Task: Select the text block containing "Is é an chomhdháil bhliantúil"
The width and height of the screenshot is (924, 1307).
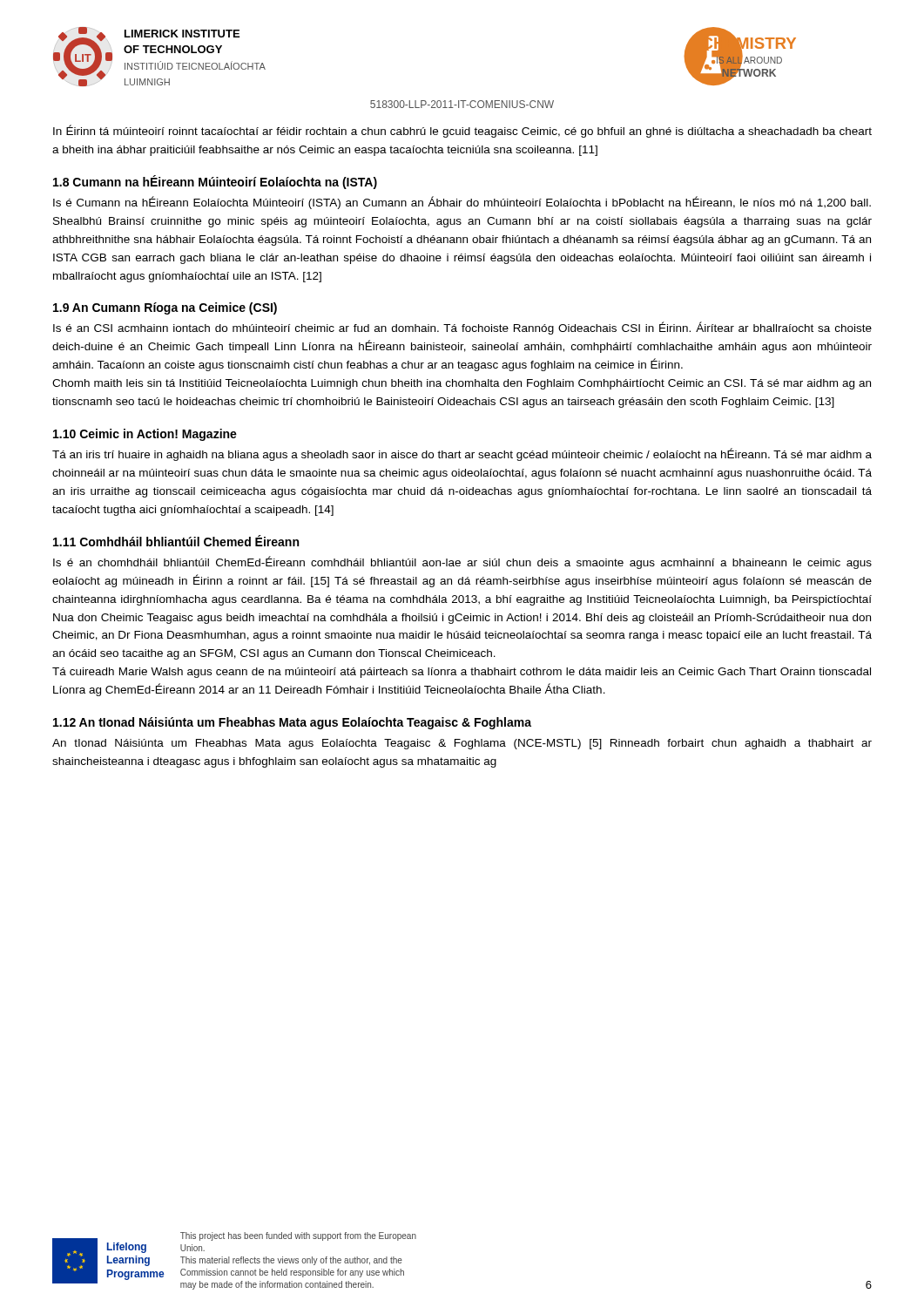Action: click(462, 626)
